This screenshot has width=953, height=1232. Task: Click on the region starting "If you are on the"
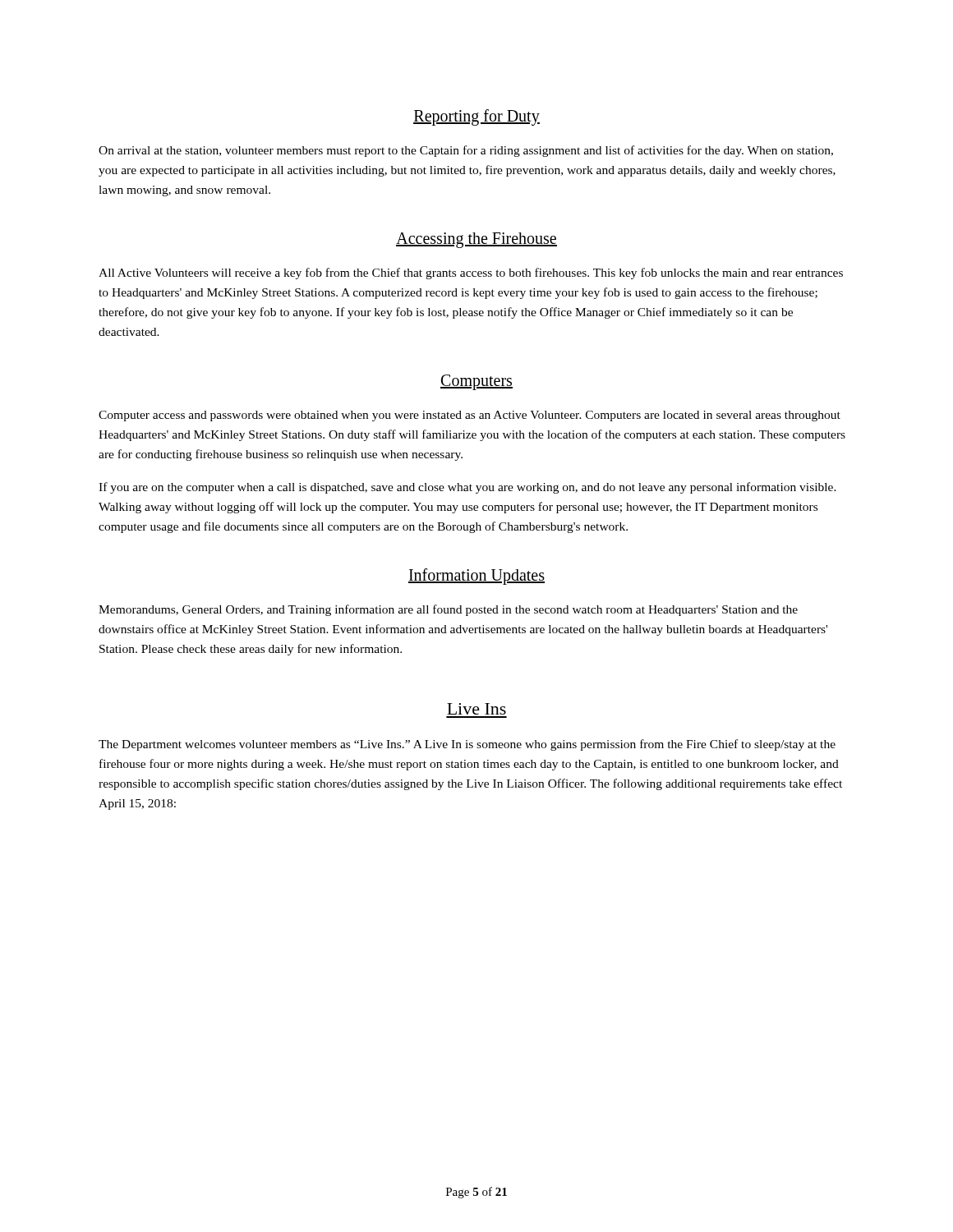(x=468, y=506)
